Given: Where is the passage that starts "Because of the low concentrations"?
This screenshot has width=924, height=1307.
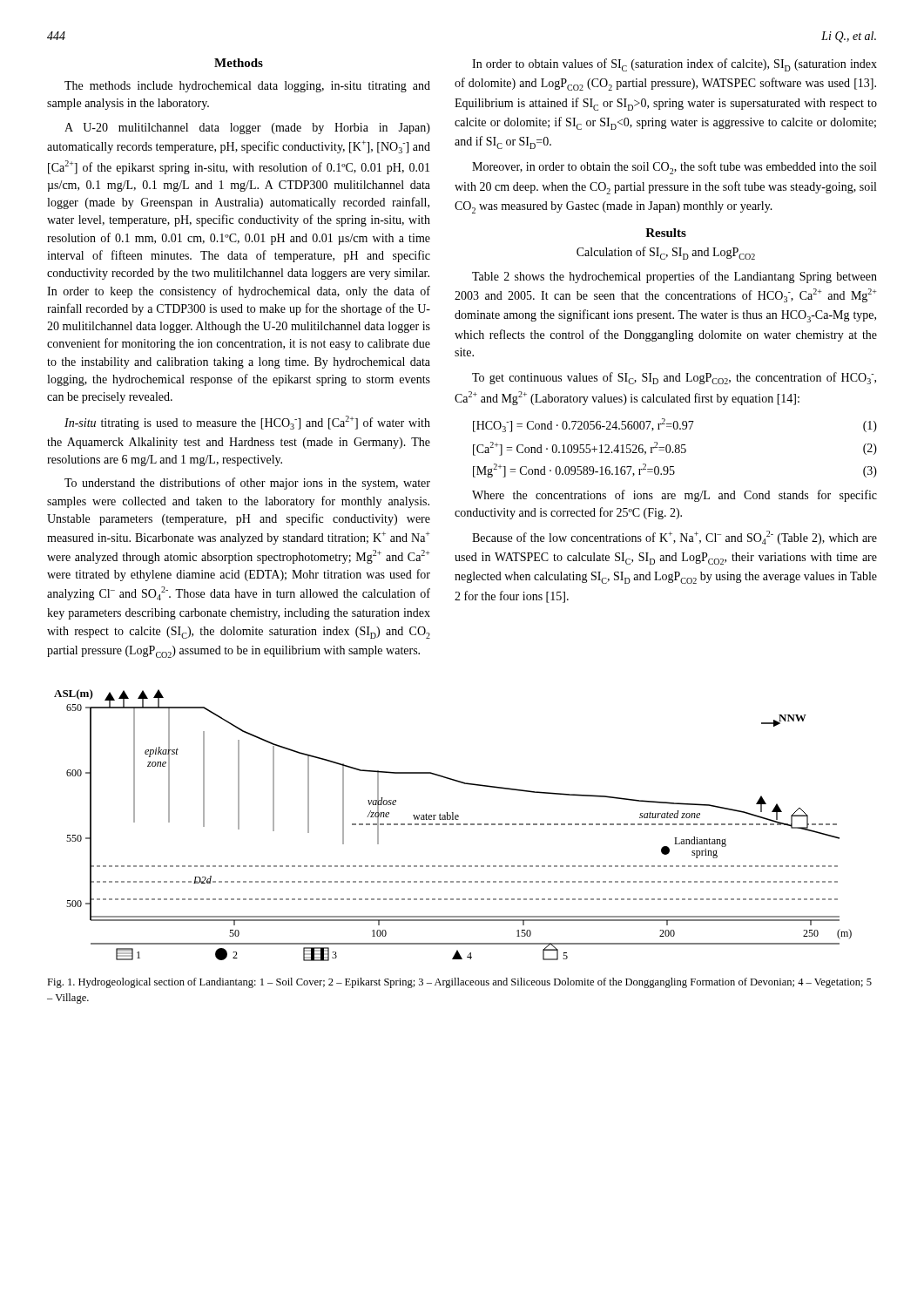Looking at the screenshot, I should (x=666, y=566).
